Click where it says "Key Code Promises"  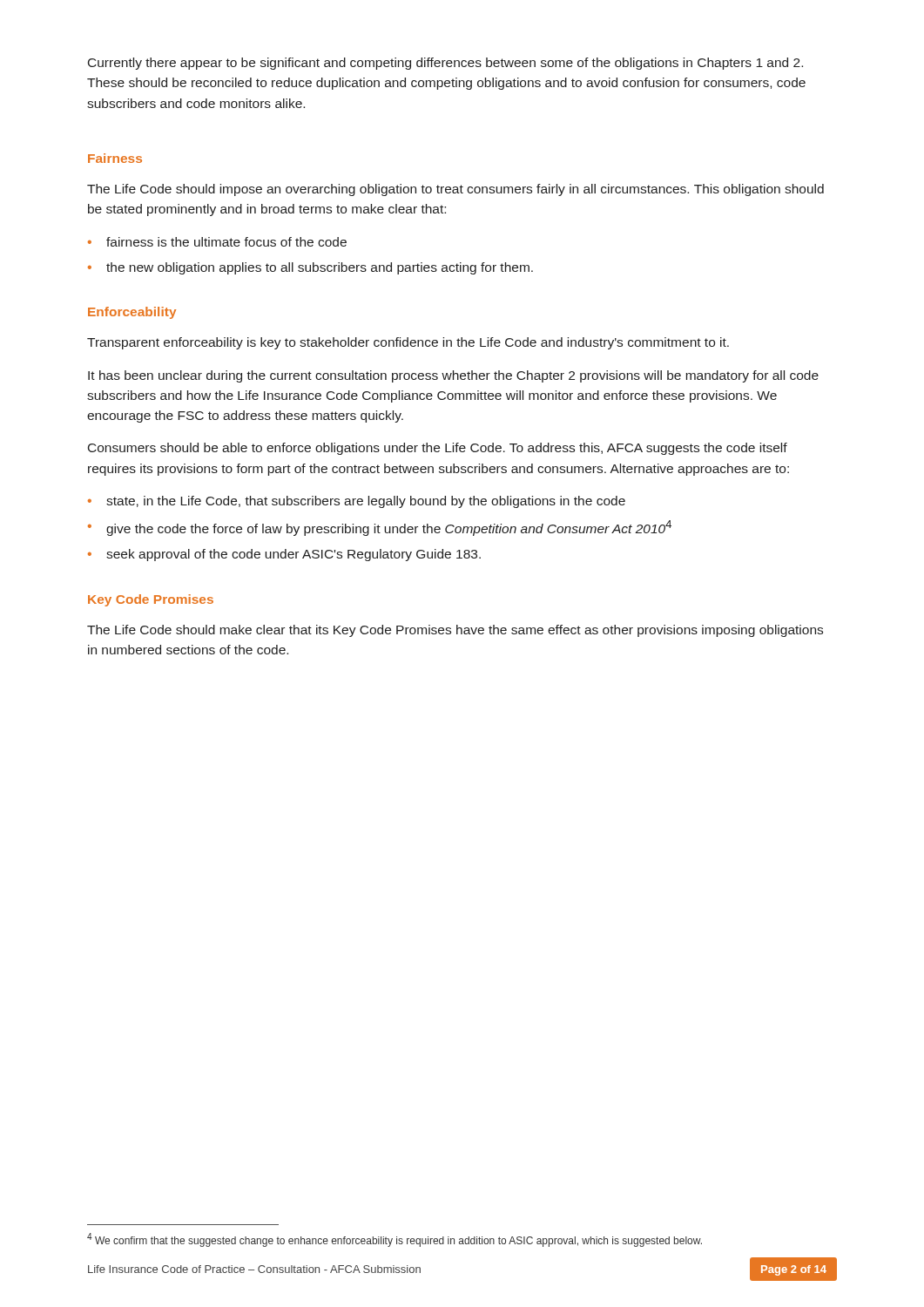tap(151, 599)
